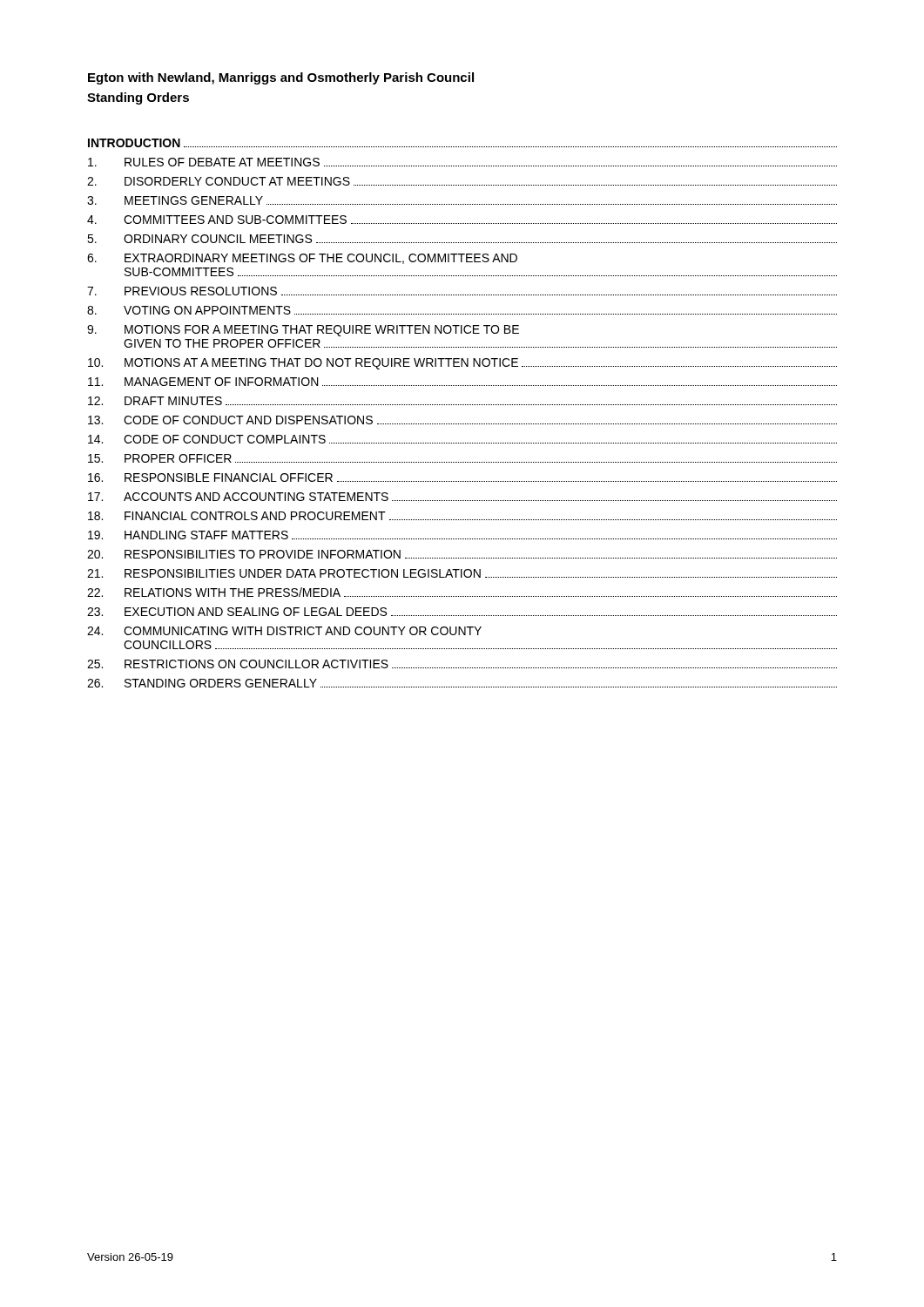
Task: Find the region starting "20. RESPONSIBILITIES TO PROVIDE INFORMATION"
Action: [x=462, y=554]
